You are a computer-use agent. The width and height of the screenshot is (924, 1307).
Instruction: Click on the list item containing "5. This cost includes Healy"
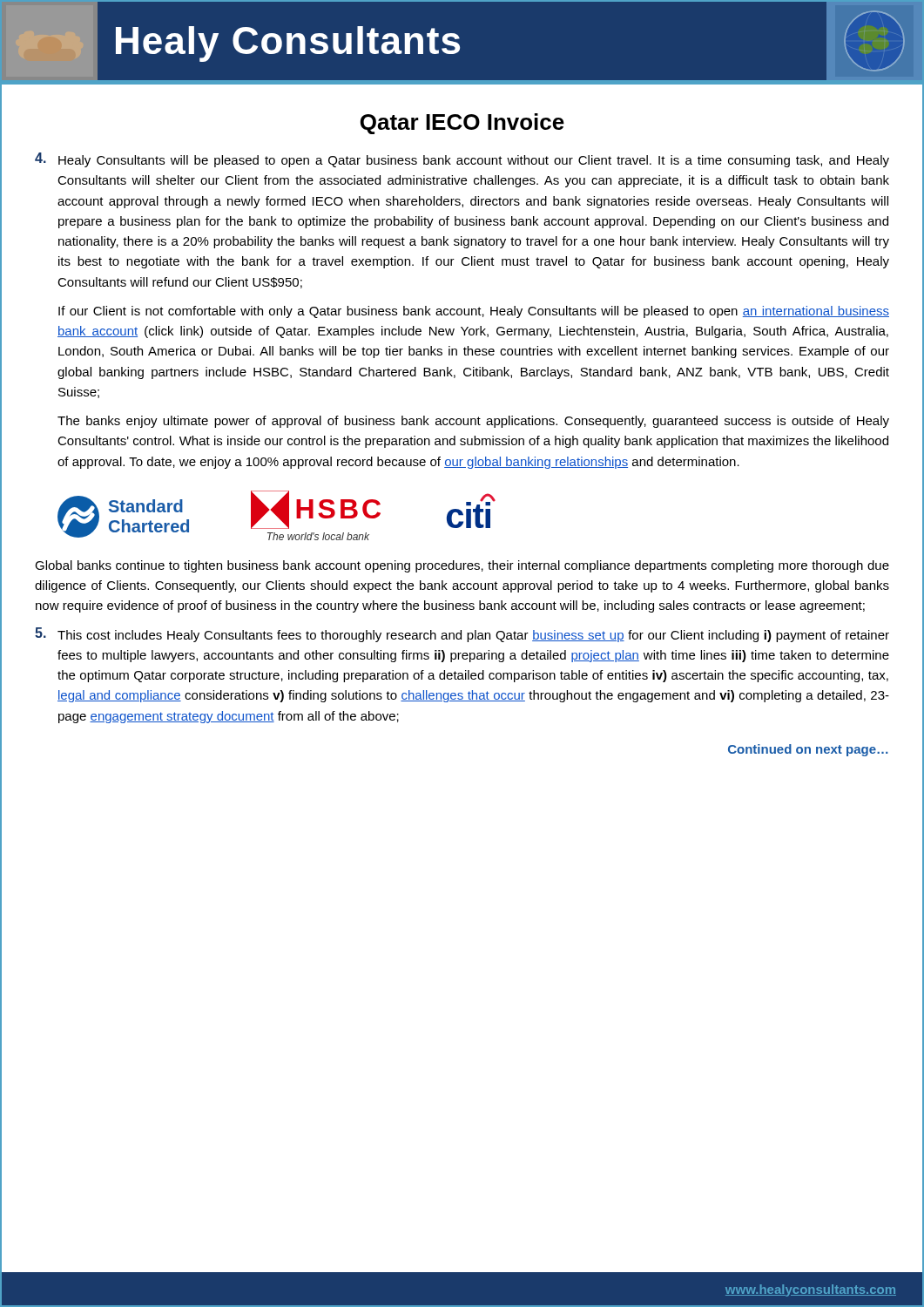(x=462, y=679)
